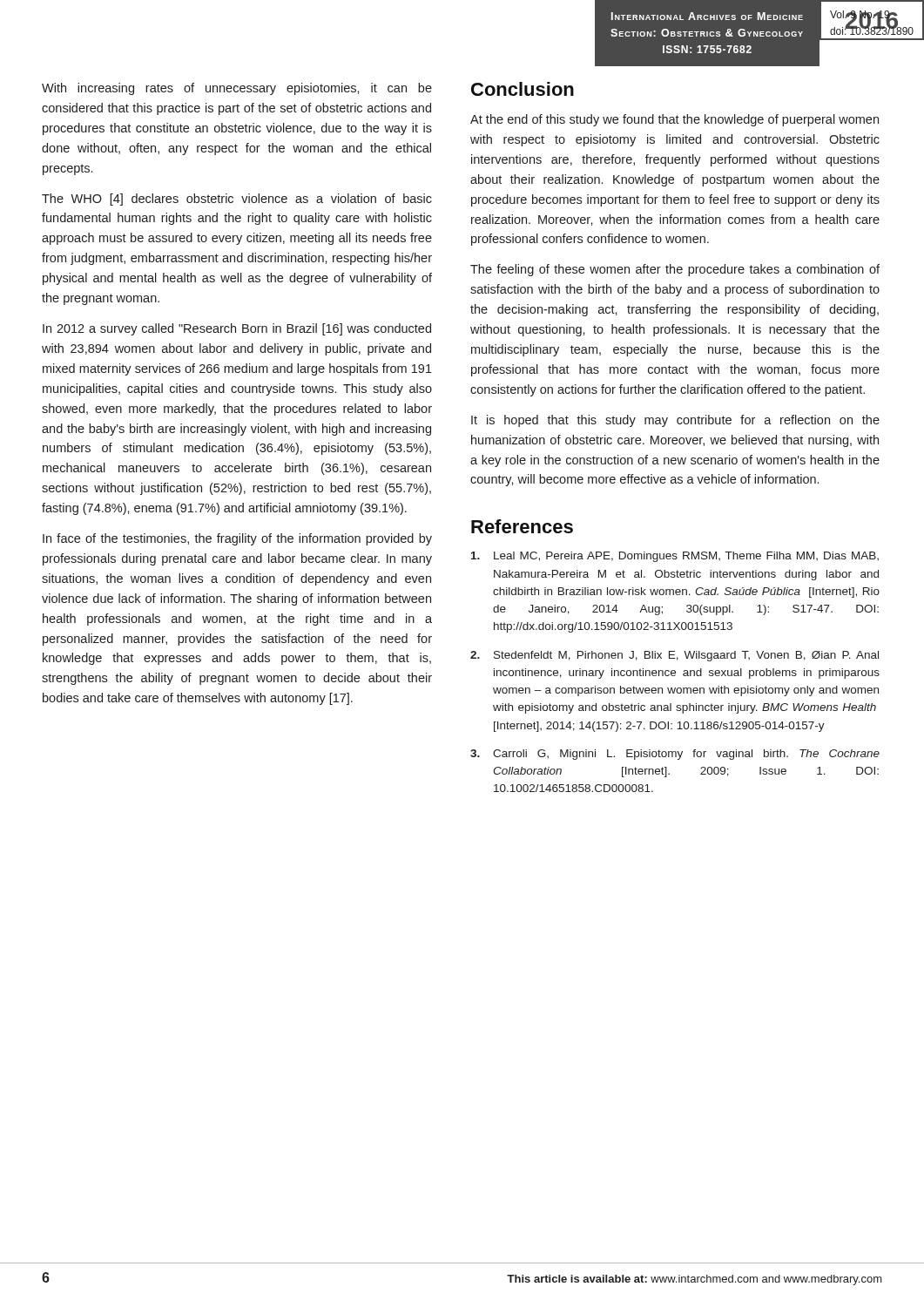Locate the text block with the text "In 2012 a survey called"
The image size is (924, 1307).
(237, 418)
